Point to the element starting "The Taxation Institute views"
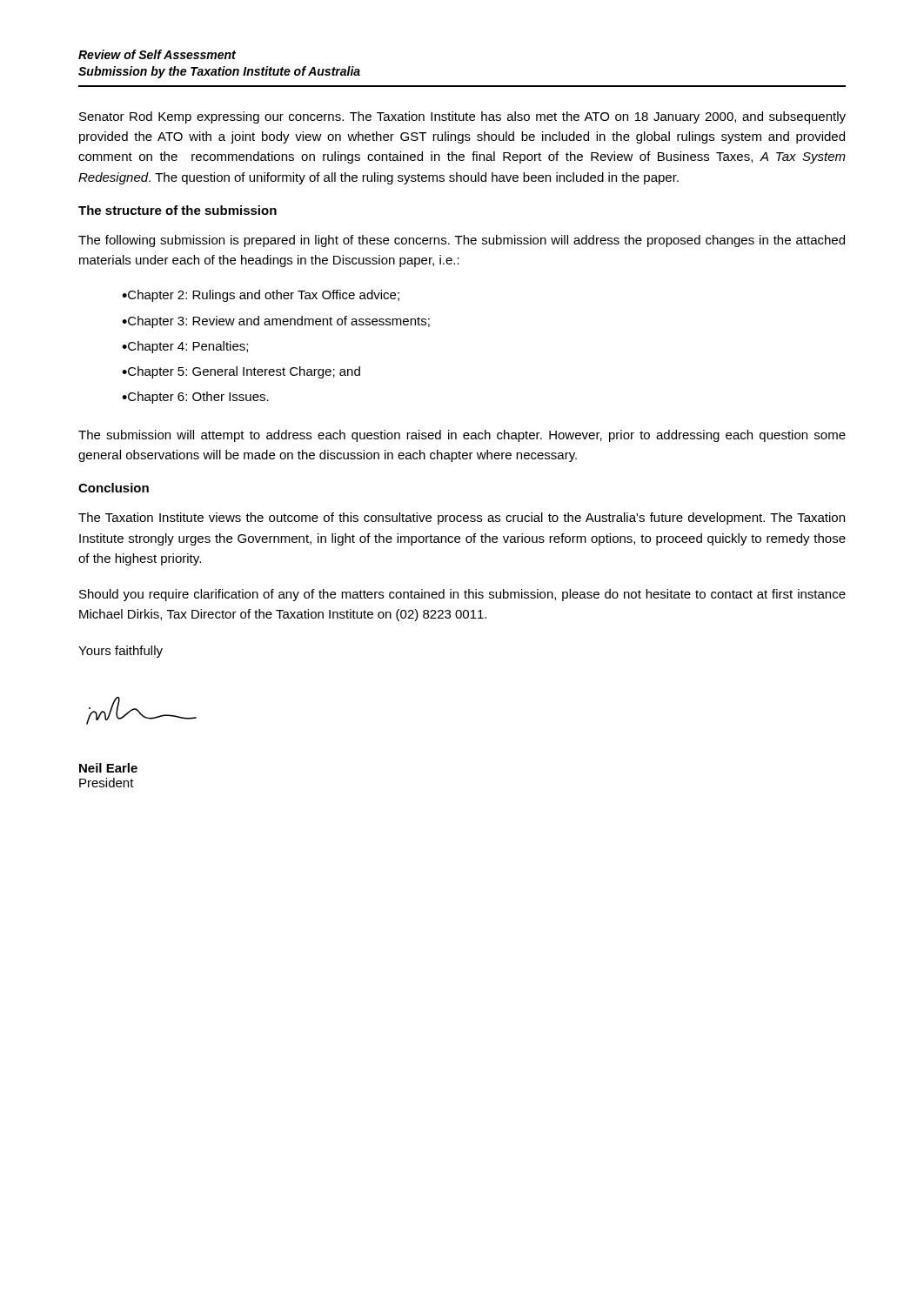Screen dimensions: 1305x924 [462, 538]
